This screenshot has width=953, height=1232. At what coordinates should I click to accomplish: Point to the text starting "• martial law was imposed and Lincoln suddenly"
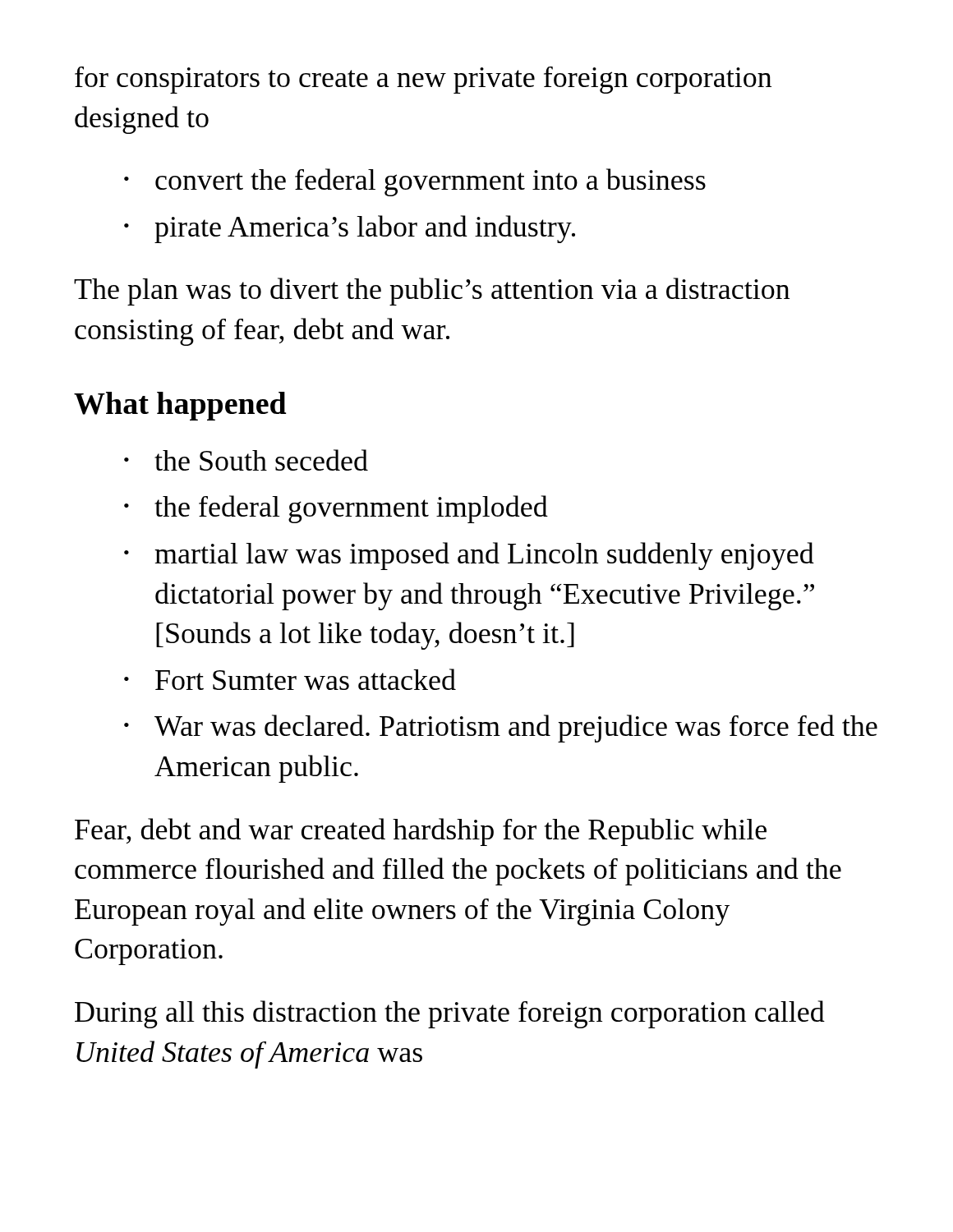tap(501, 594)
